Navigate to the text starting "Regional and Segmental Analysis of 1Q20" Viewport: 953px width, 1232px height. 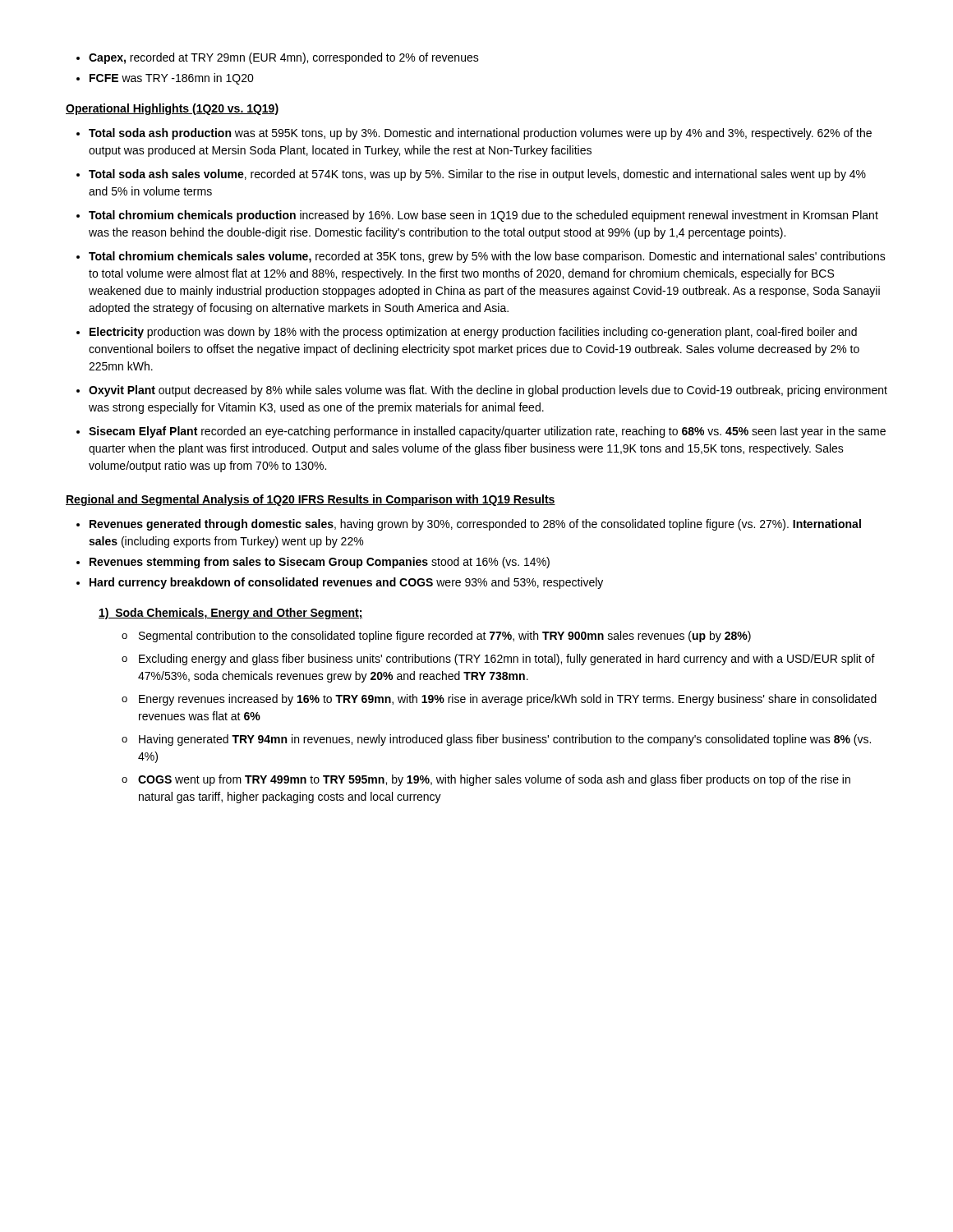(310, 499)
